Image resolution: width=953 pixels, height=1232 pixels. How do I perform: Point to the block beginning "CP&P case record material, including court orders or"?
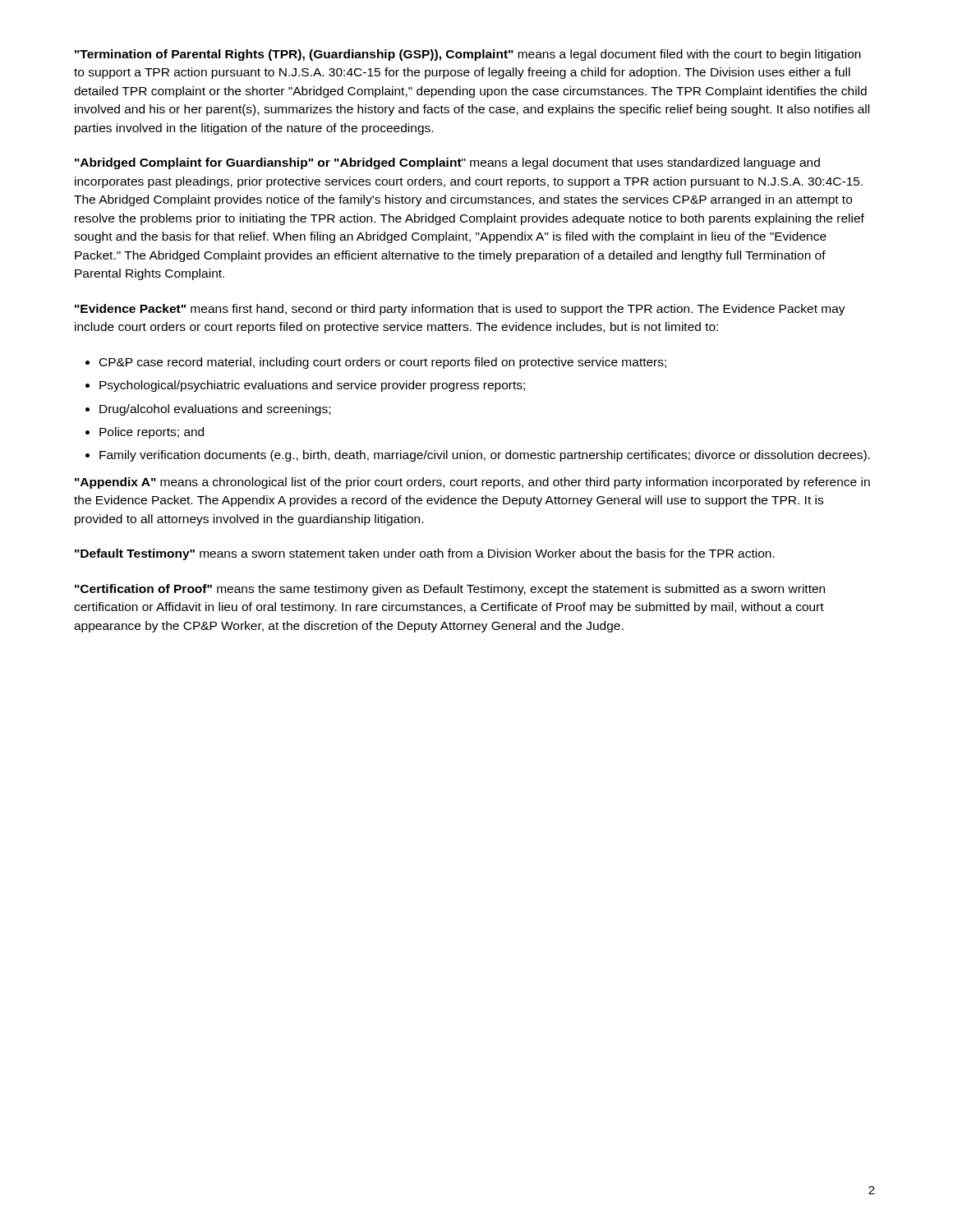click(487, 362)
